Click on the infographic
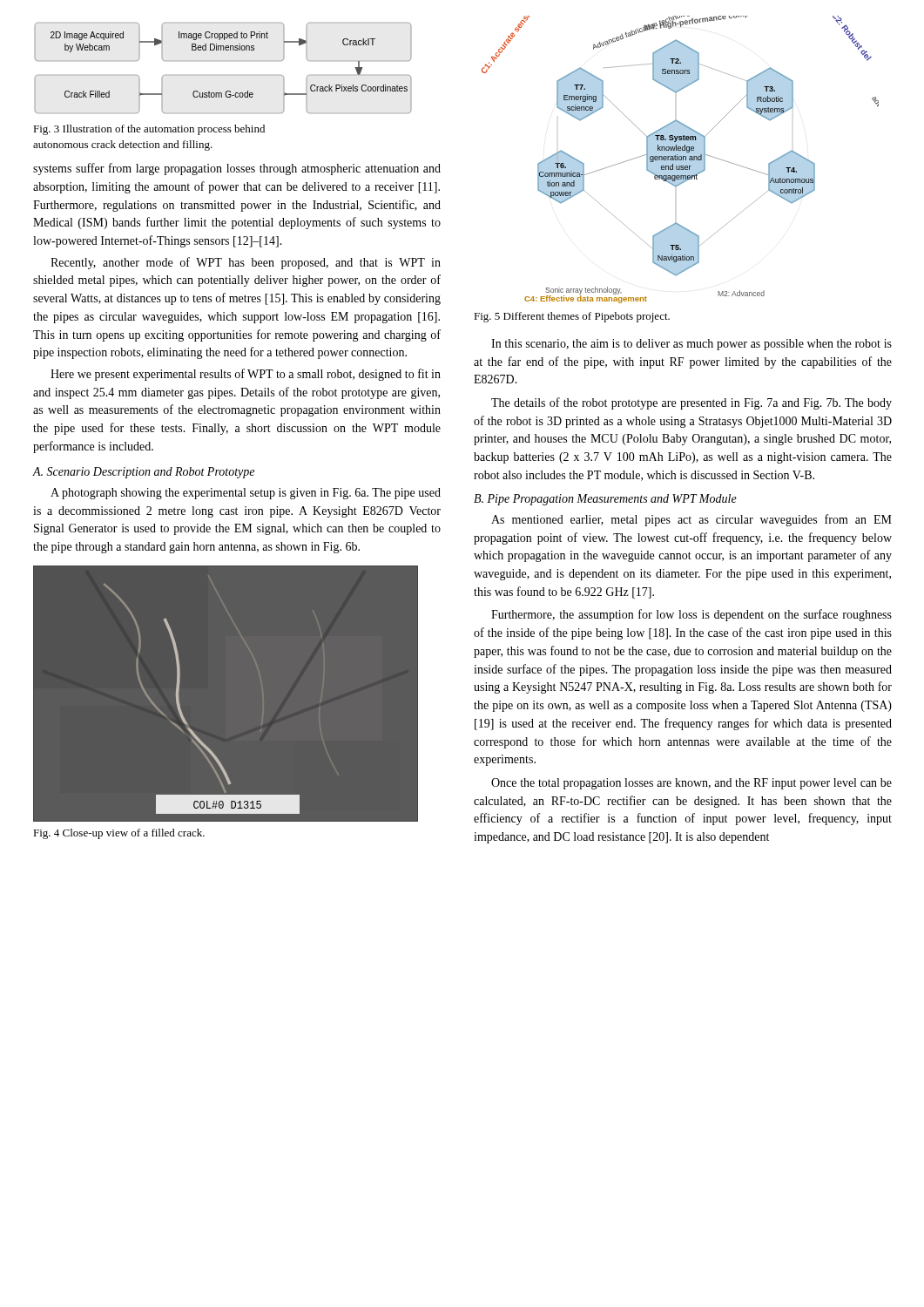Viewport: 924px width, 1307px height. coord(683,159)
